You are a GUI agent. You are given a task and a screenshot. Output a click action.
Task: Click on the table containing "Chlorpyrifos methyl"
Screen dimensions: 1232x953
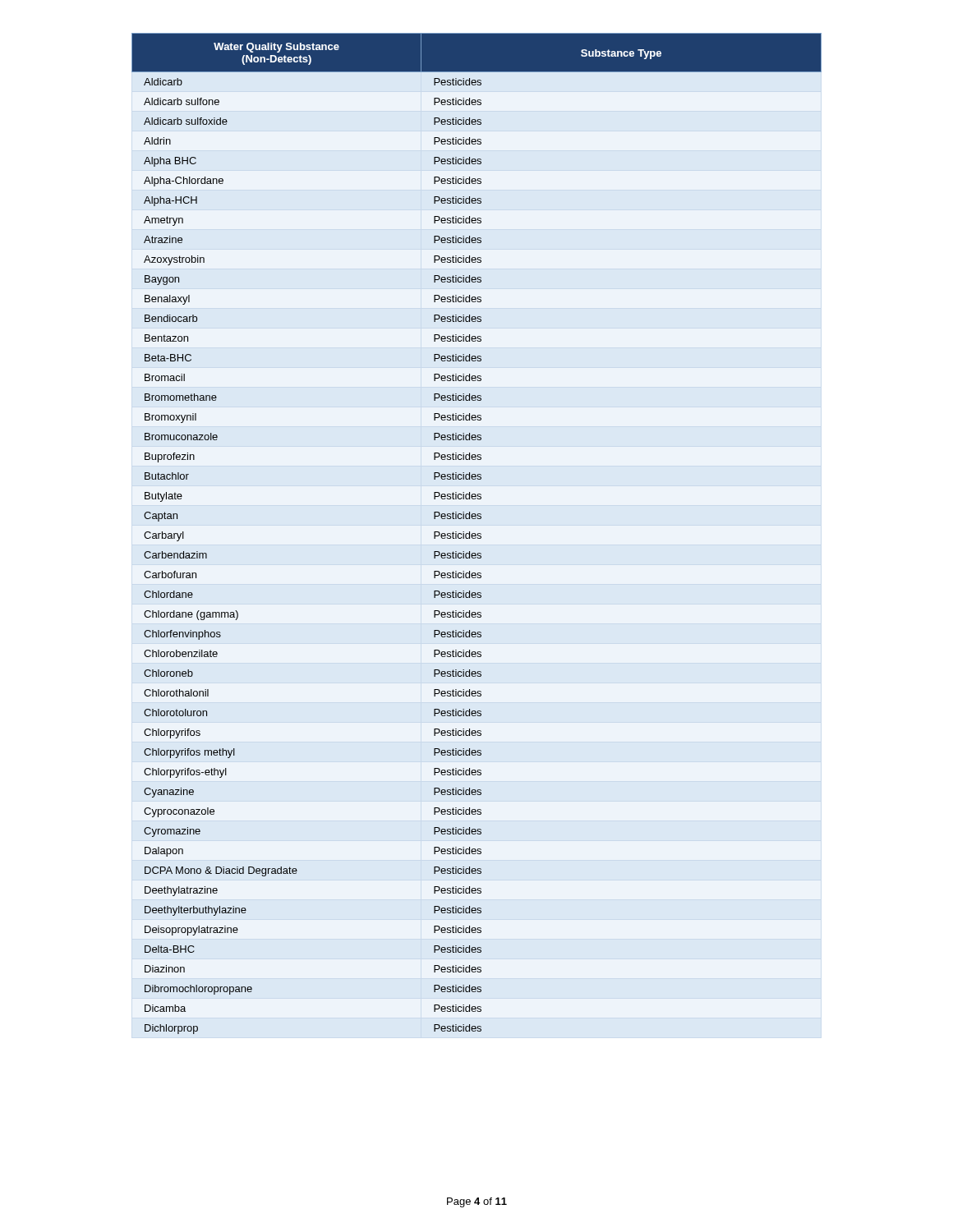(x=476, y=536)
